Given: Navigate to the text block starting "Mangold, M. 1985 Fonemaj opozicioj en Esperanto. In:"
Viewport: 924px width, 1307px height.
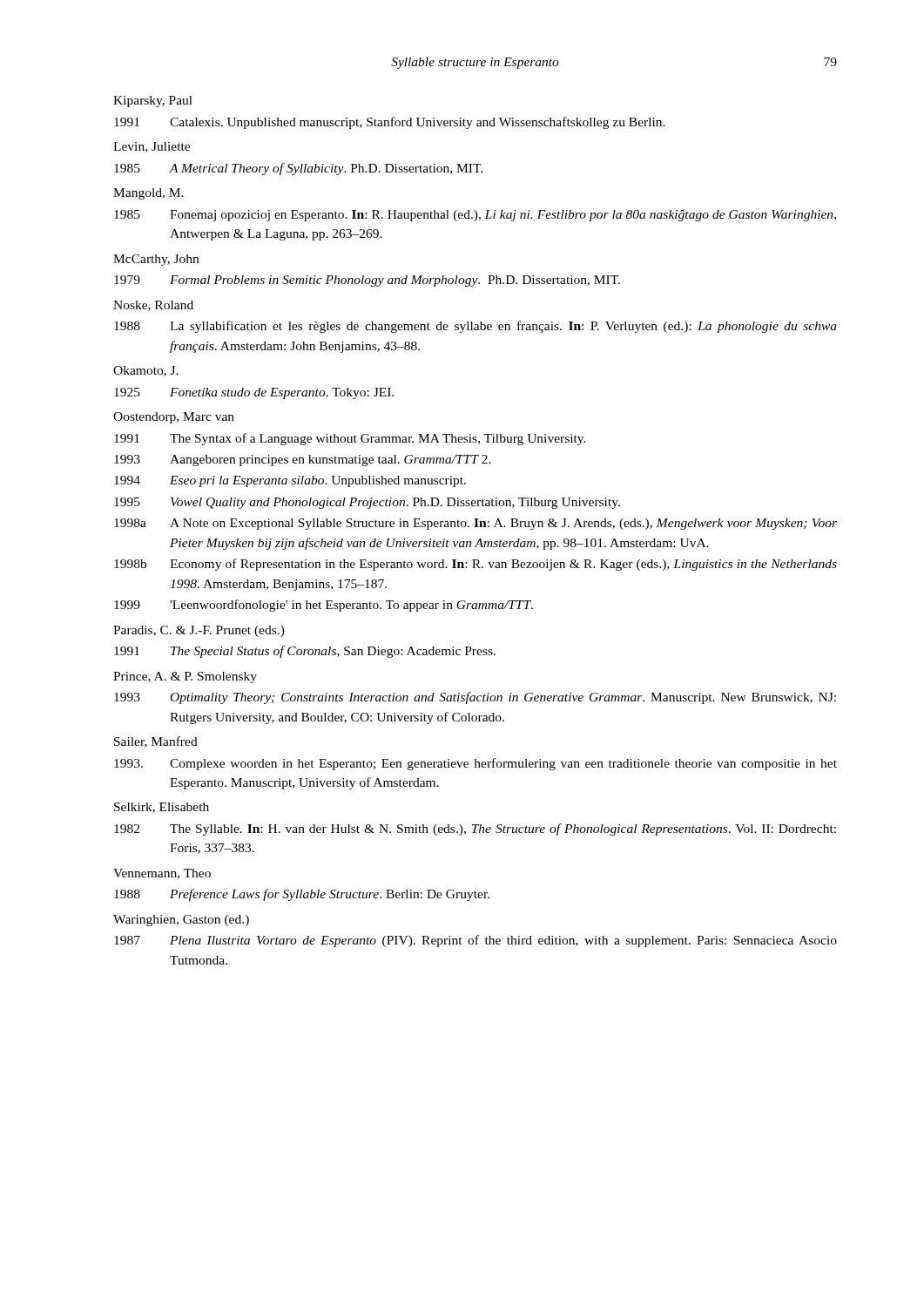Looking at the screenshot, I should (x=475, y=213).
